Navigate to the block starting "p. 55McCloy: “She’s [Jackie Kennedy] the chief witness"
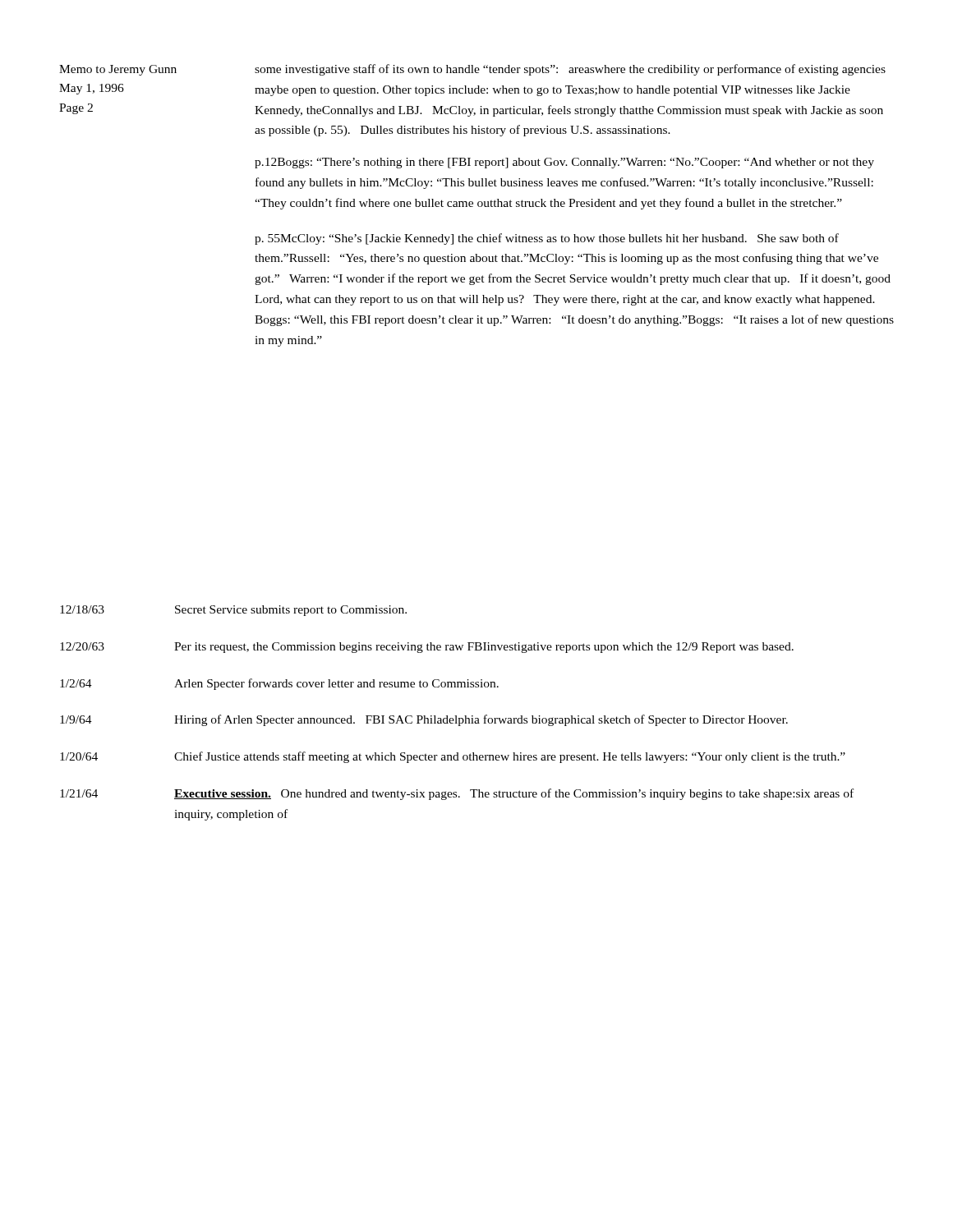This screenshot has width=953, height=1232. coord(574,289)
